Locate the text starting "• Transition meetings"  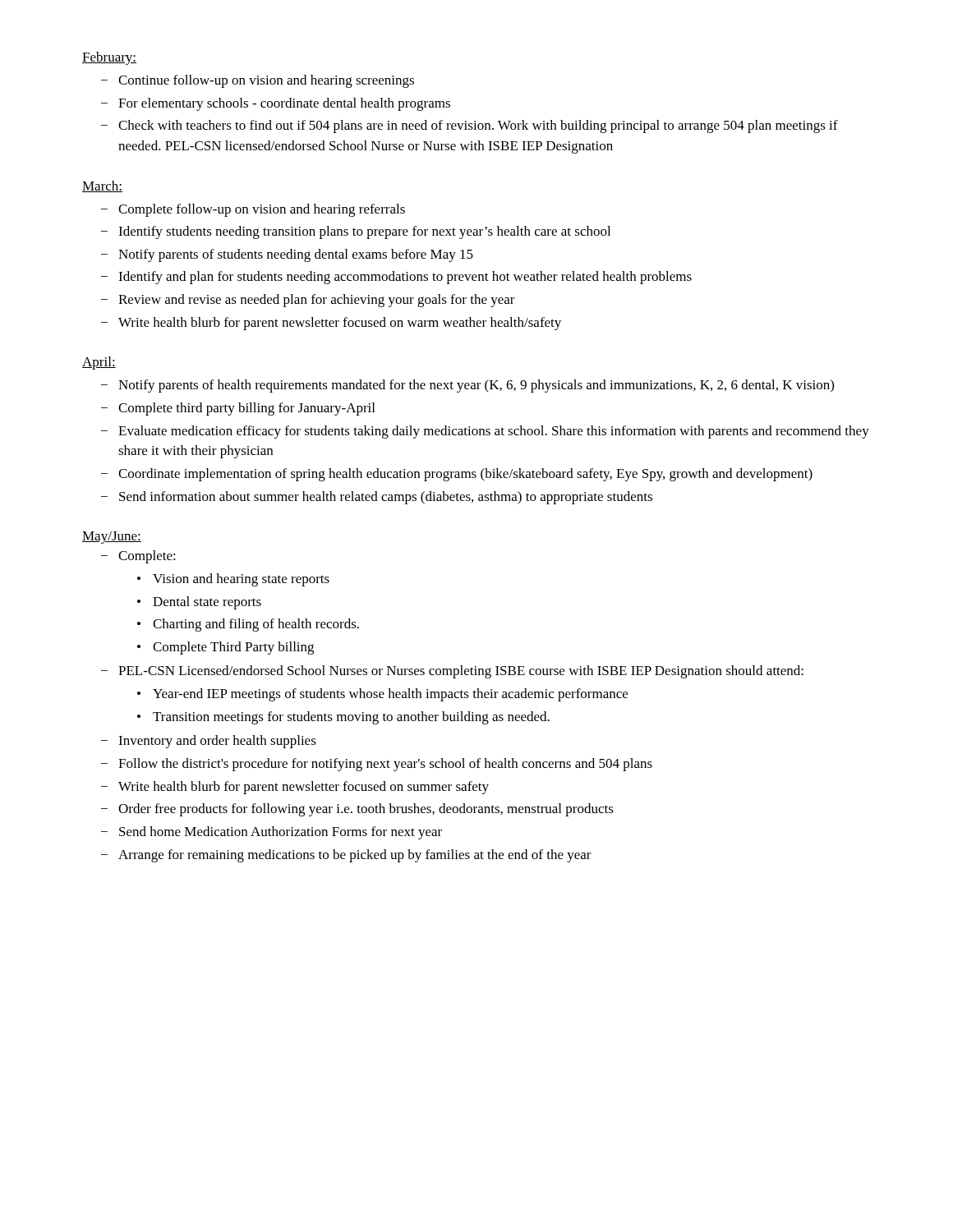[343, 717]
